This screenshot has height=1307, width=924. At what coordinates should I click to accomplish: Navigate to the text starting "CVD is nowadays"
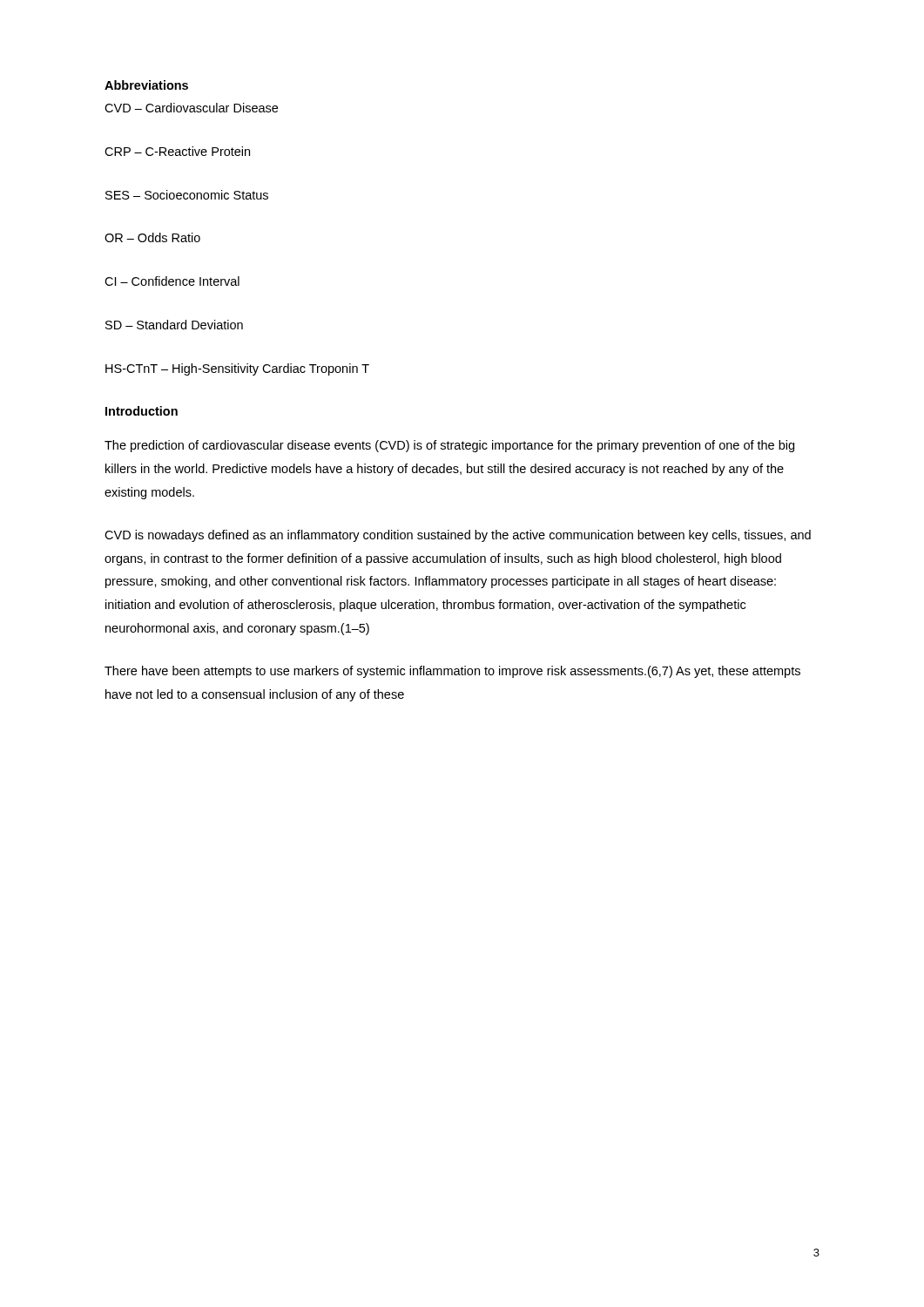pyautogui.click(x=458, y=581)
